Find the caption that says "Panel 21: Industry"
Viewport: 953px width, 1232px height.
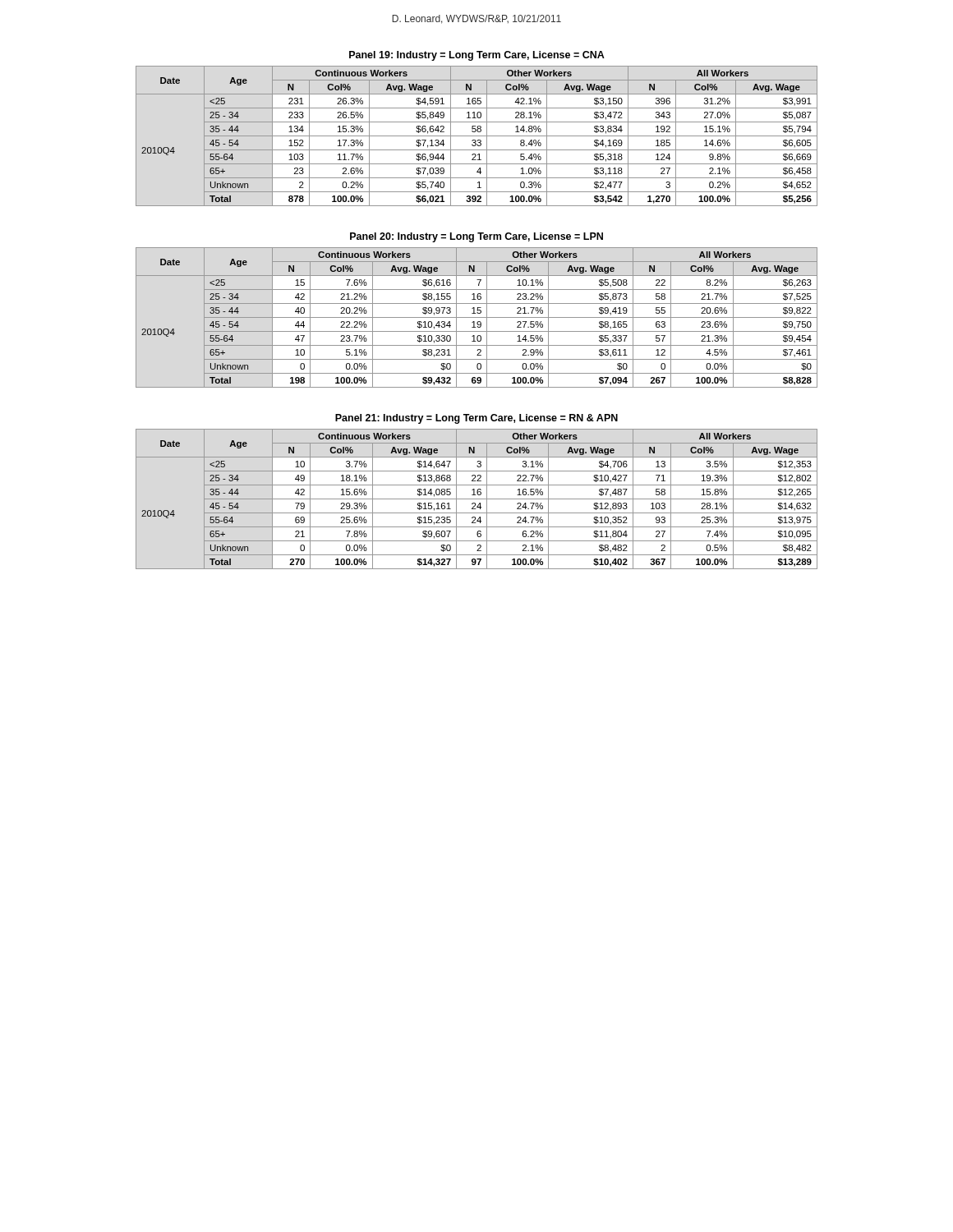(476, 418)
